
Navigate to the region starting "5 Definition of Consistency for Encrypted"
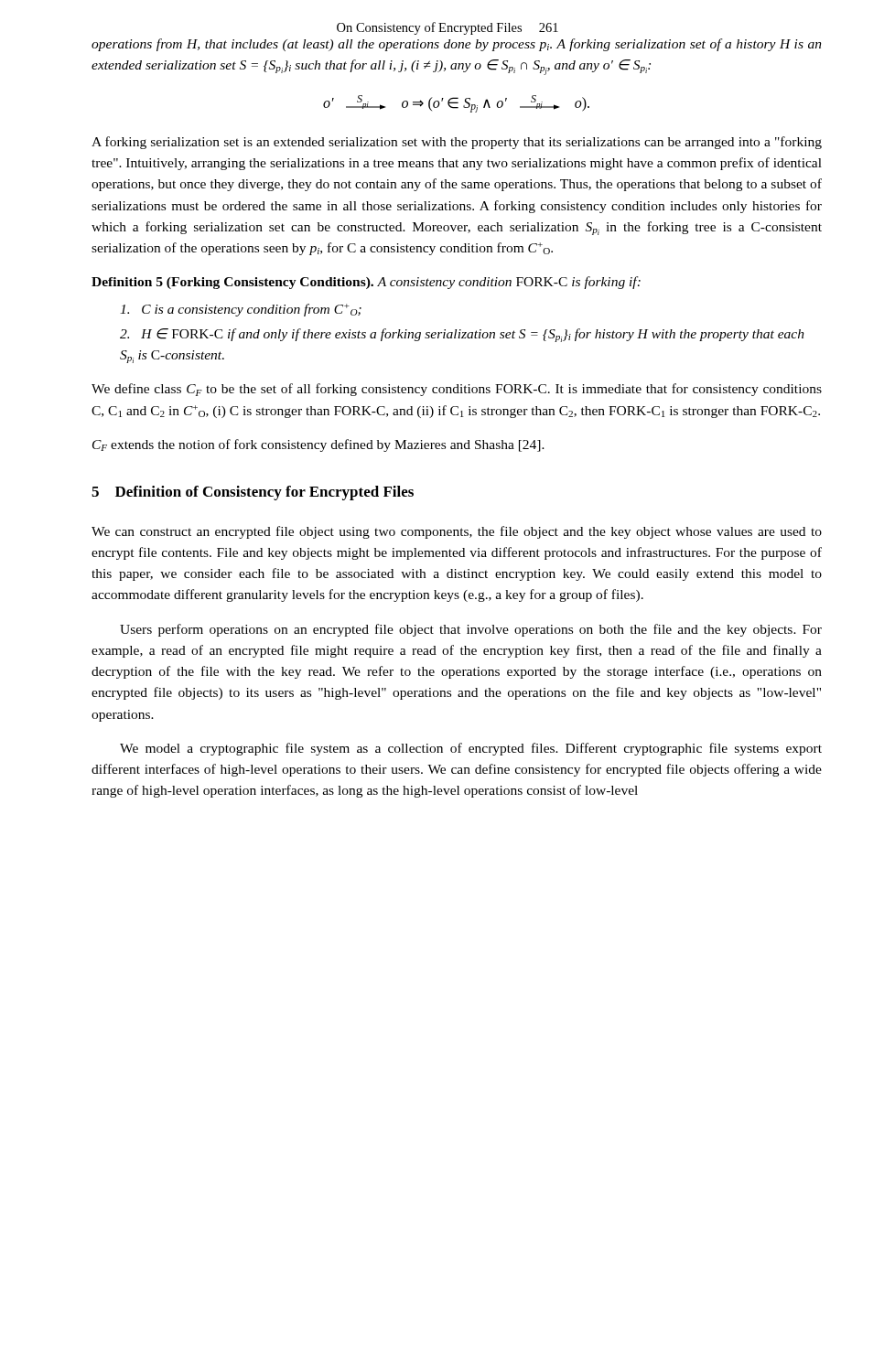(x=253, y=492)
